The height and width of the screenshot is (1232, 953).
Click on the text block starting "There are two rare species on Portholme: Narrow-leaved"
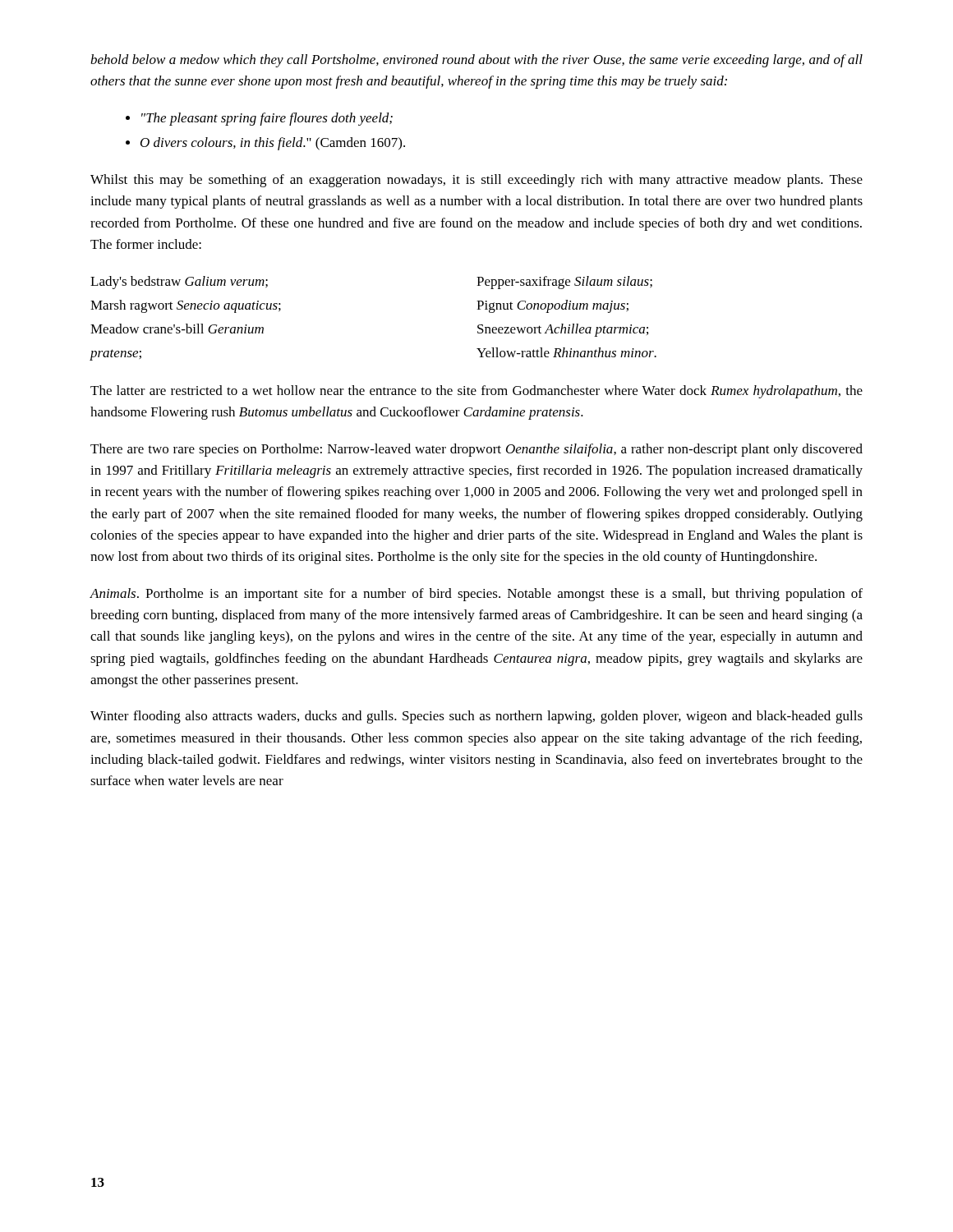[x=476, y=503]
